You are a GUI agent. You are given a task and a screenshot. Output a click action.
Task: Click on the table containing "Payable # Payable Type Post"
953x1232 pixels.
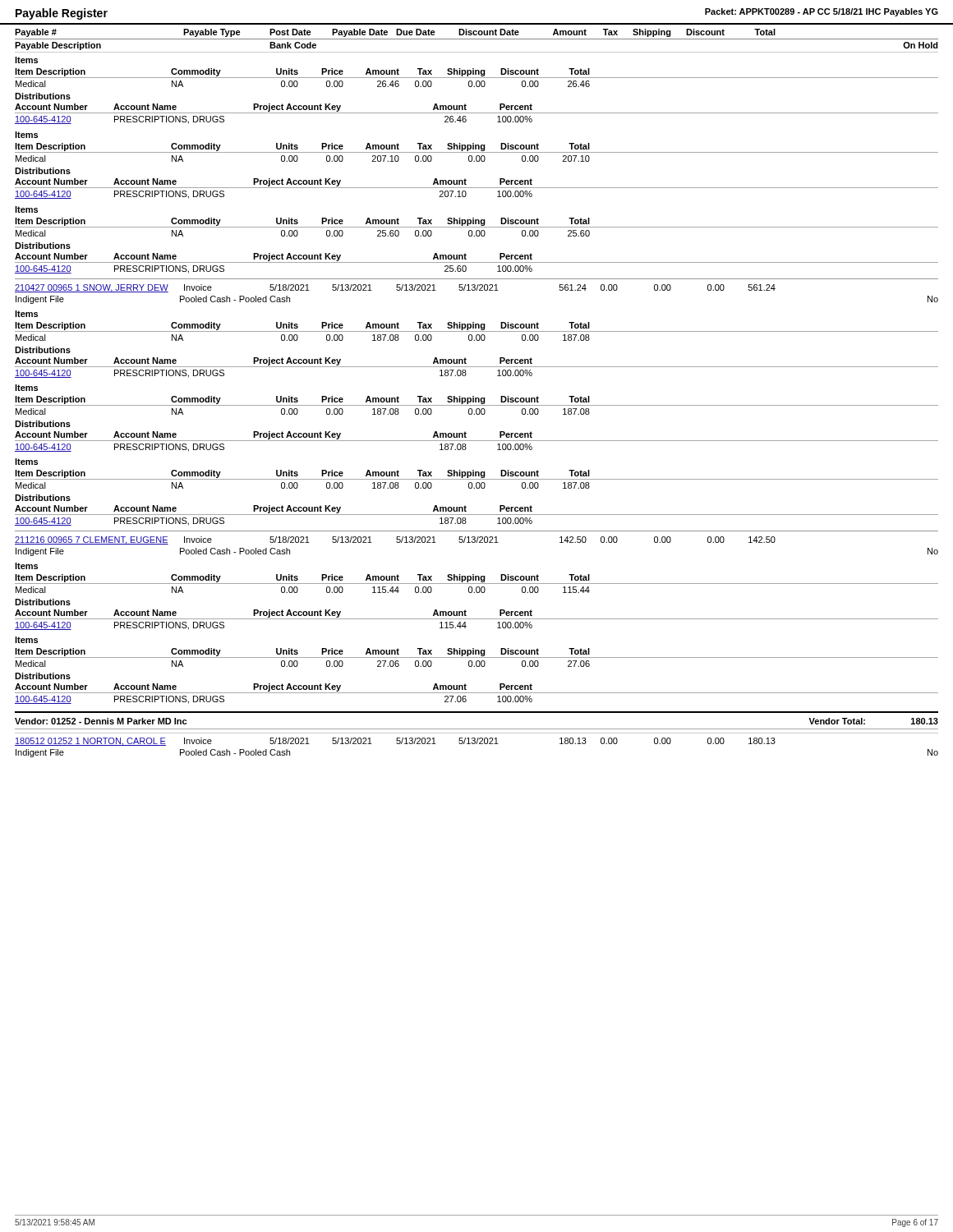coord(476,365)
